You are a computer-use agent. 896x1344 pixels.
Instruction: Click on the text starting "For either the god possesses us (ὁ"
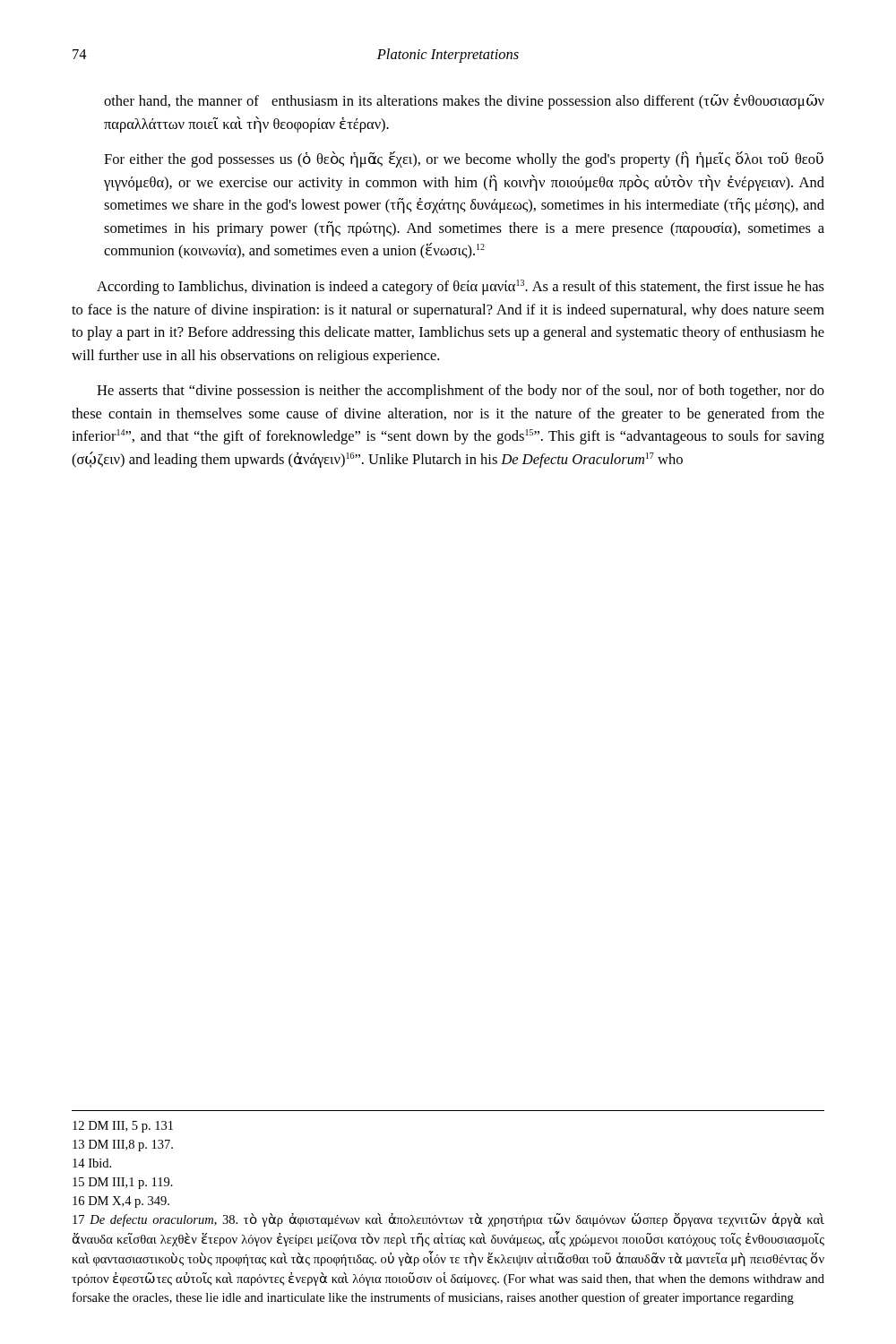(x=464, y=205)
